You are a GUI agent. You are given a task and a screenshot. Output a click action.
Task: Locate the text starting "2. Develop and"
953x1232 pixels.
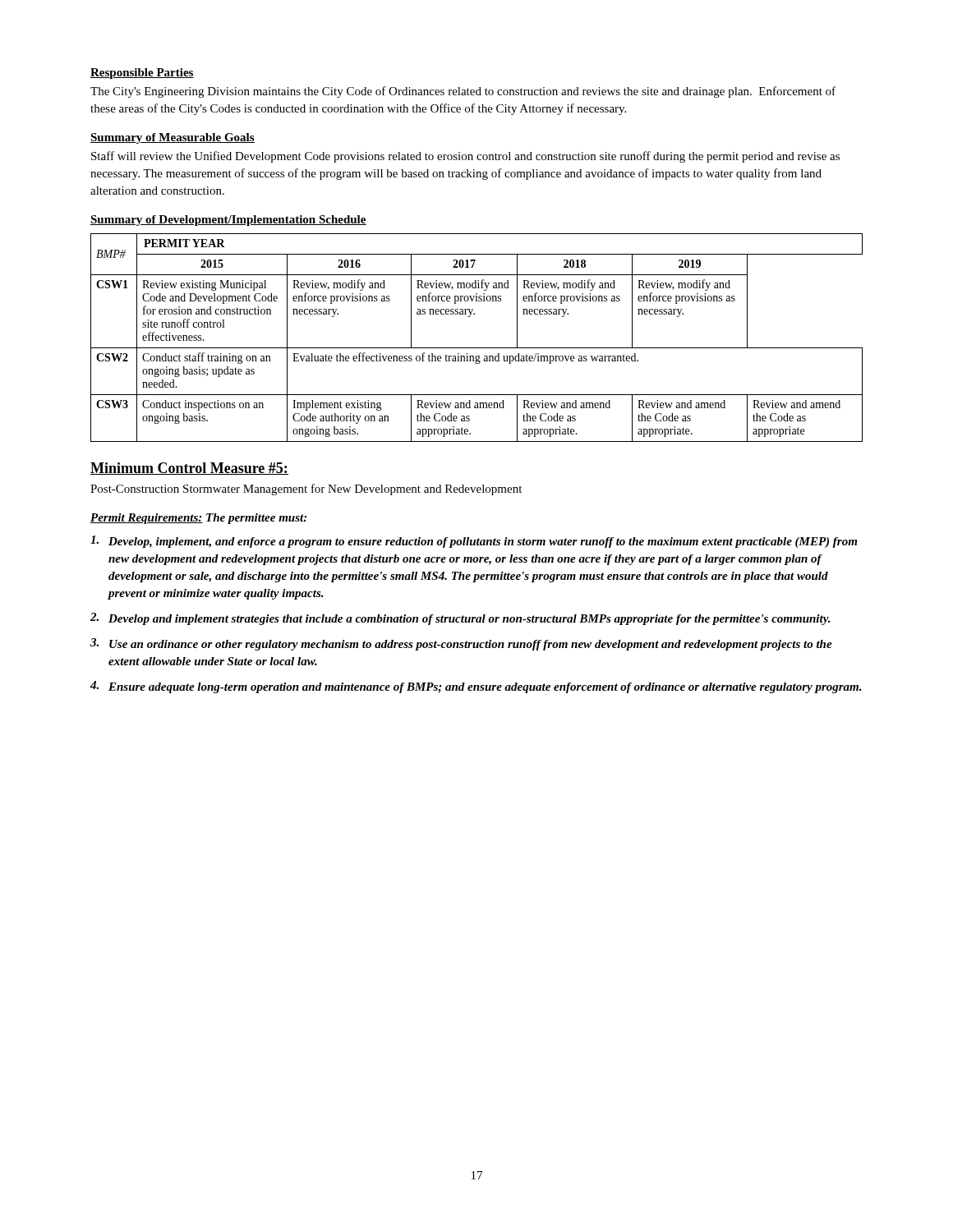pyautogui.click(x=461, y=619)
